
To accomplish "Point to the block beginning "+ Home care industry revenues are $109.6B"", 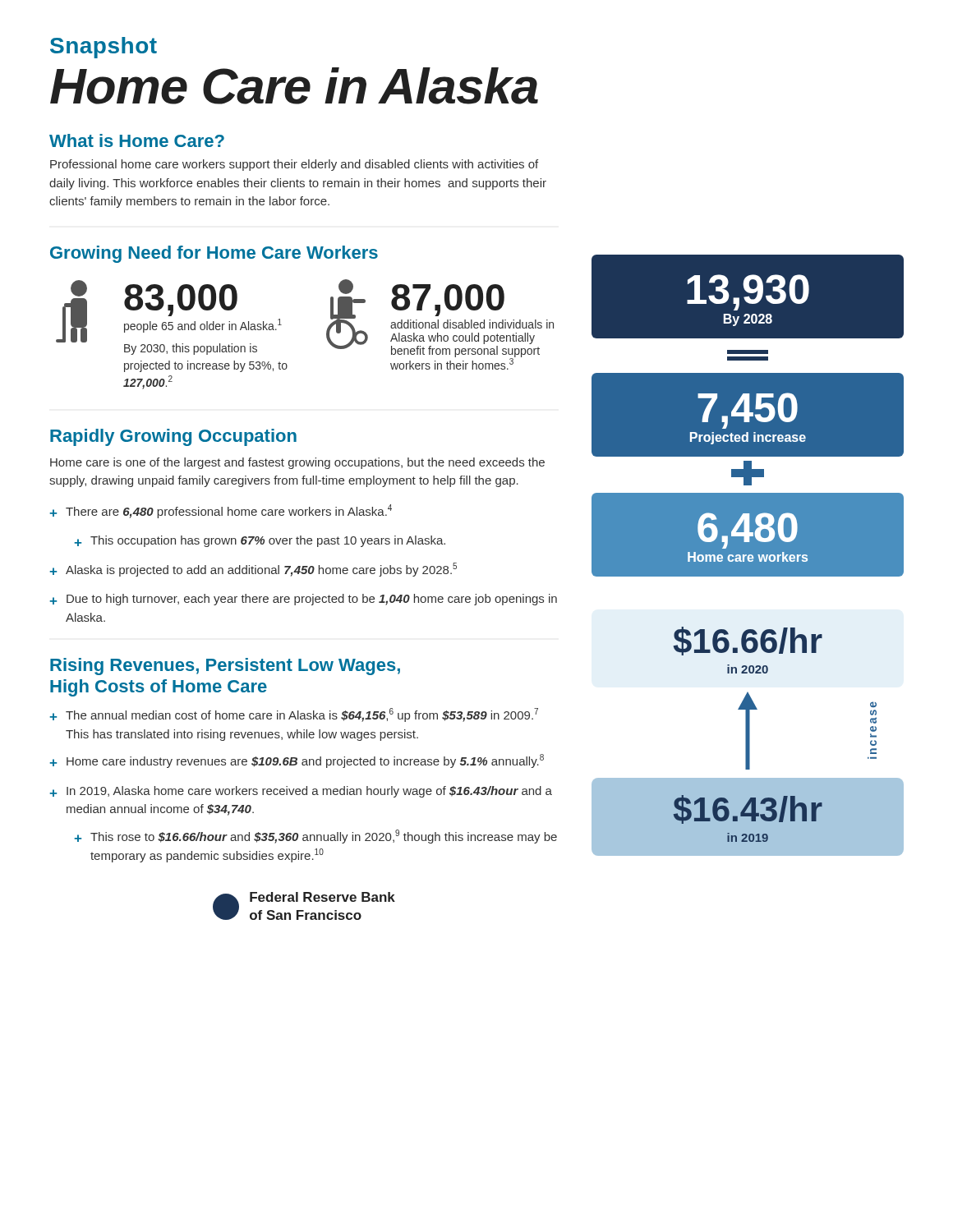I will coord(297,763).
